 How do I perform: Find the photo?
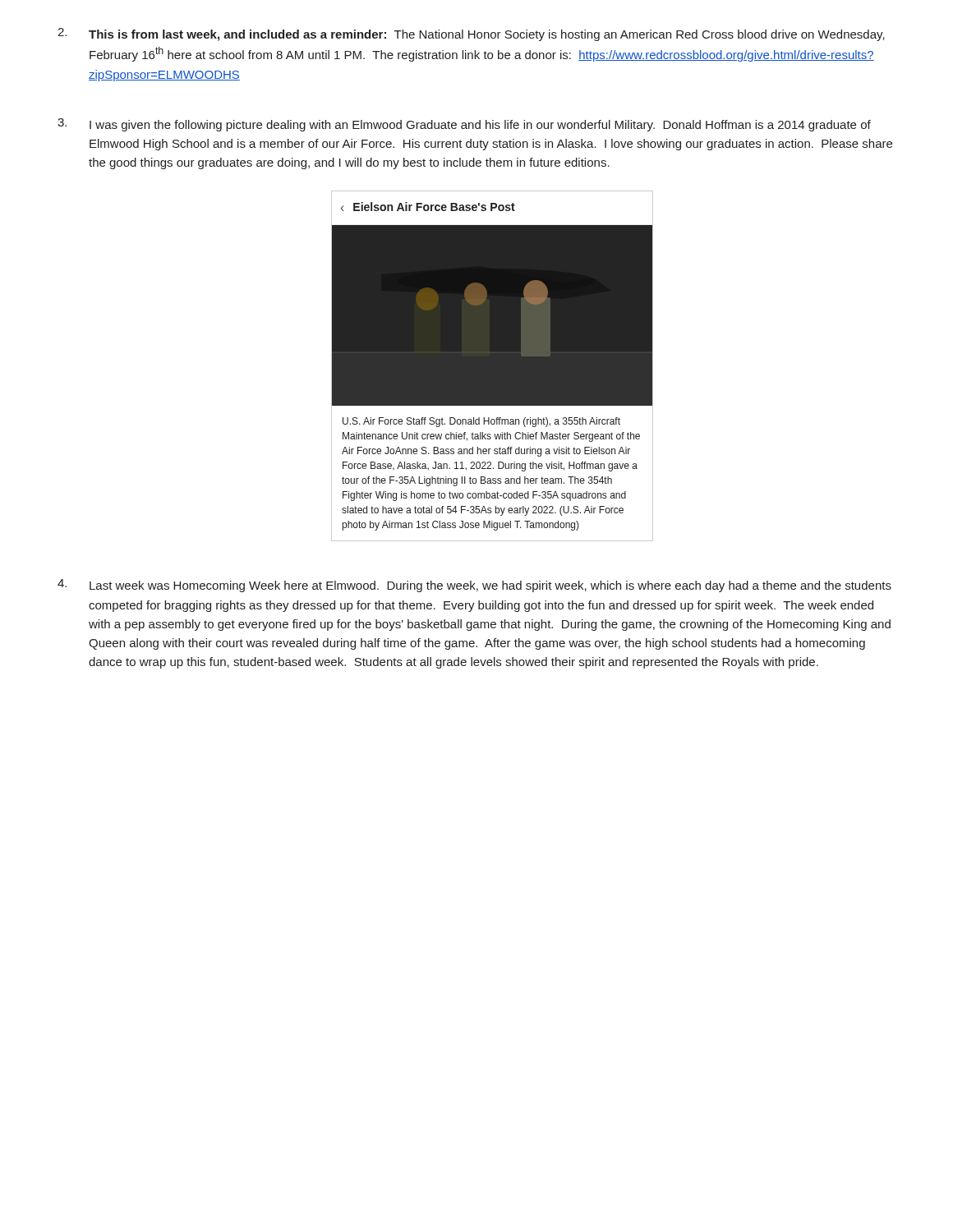tap(492, 366)
